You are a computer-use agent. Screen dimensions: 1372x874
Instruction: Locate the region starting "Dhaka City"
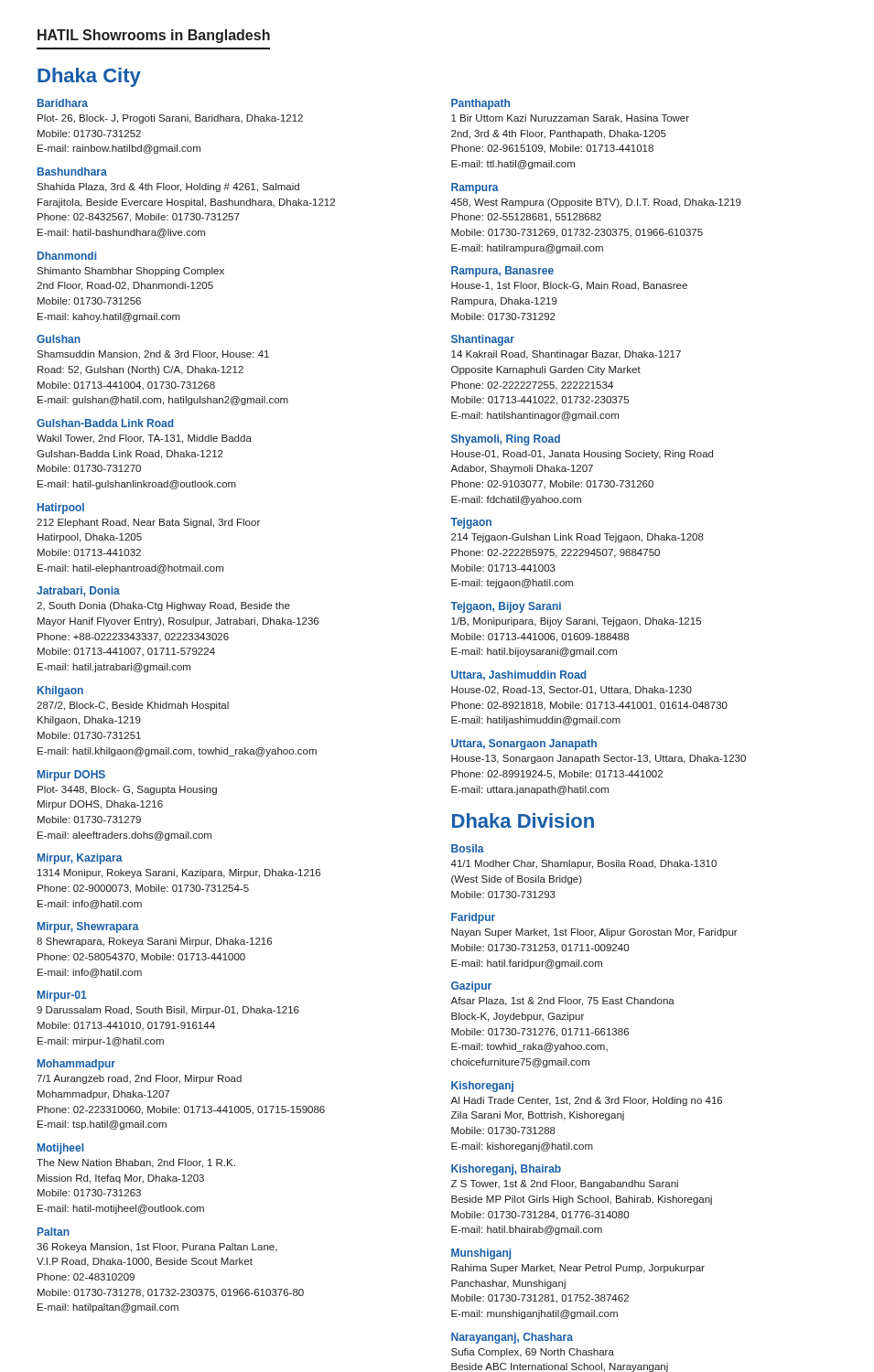(89, 75)
